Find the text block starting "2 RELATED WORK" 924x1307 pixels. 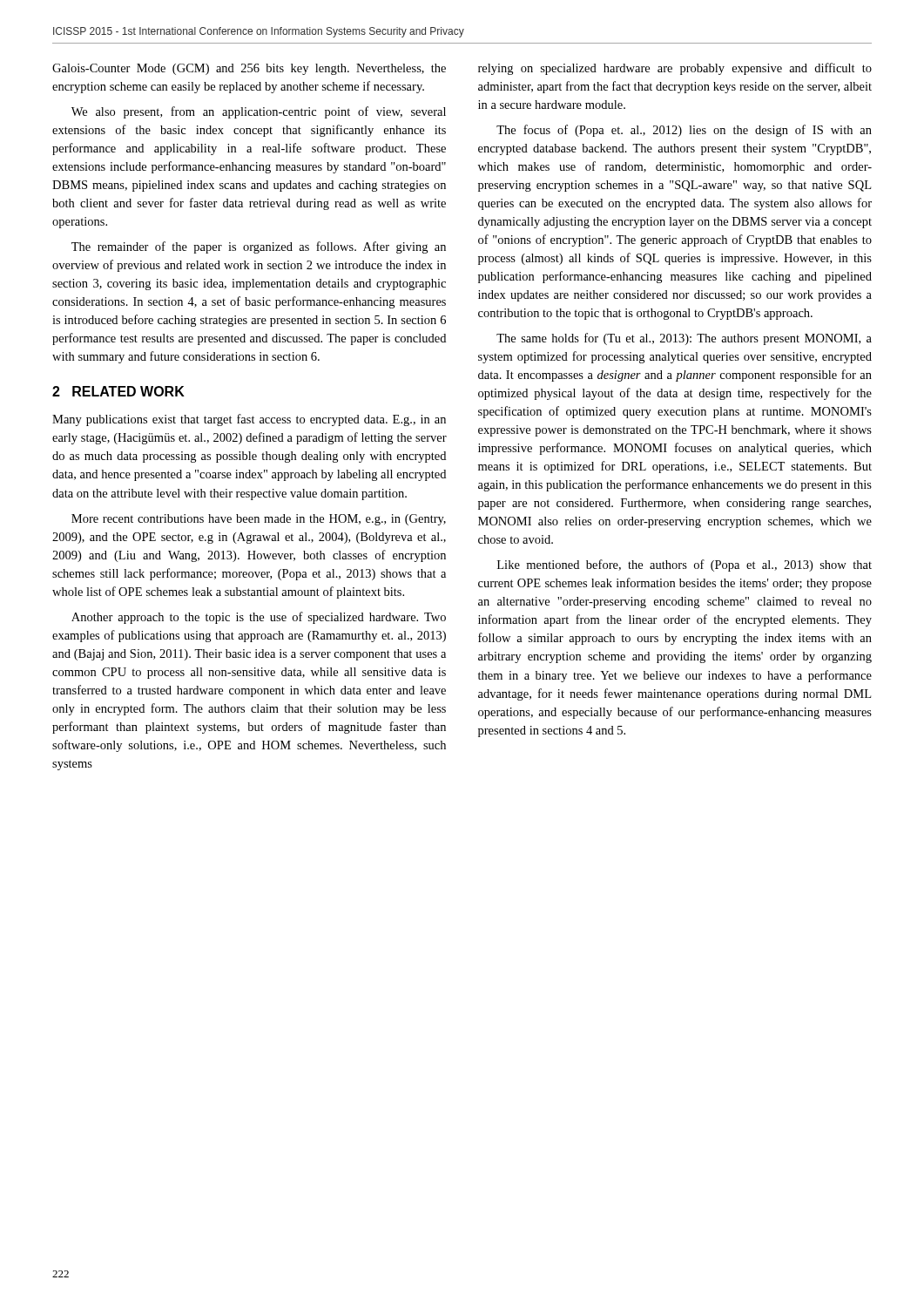[118, 392]
